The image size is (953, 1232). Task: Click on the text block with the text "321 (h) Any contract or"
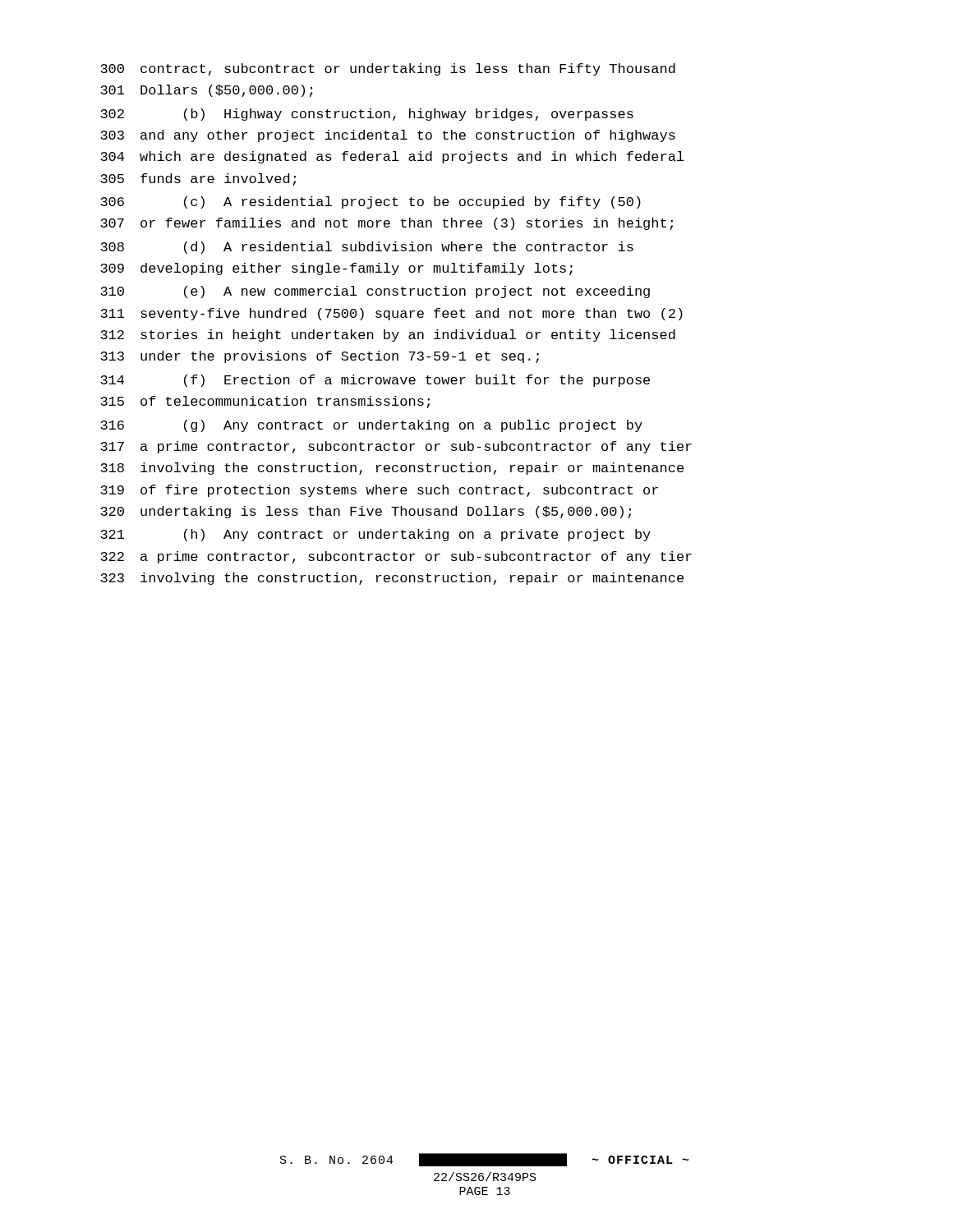pos(485,557)
